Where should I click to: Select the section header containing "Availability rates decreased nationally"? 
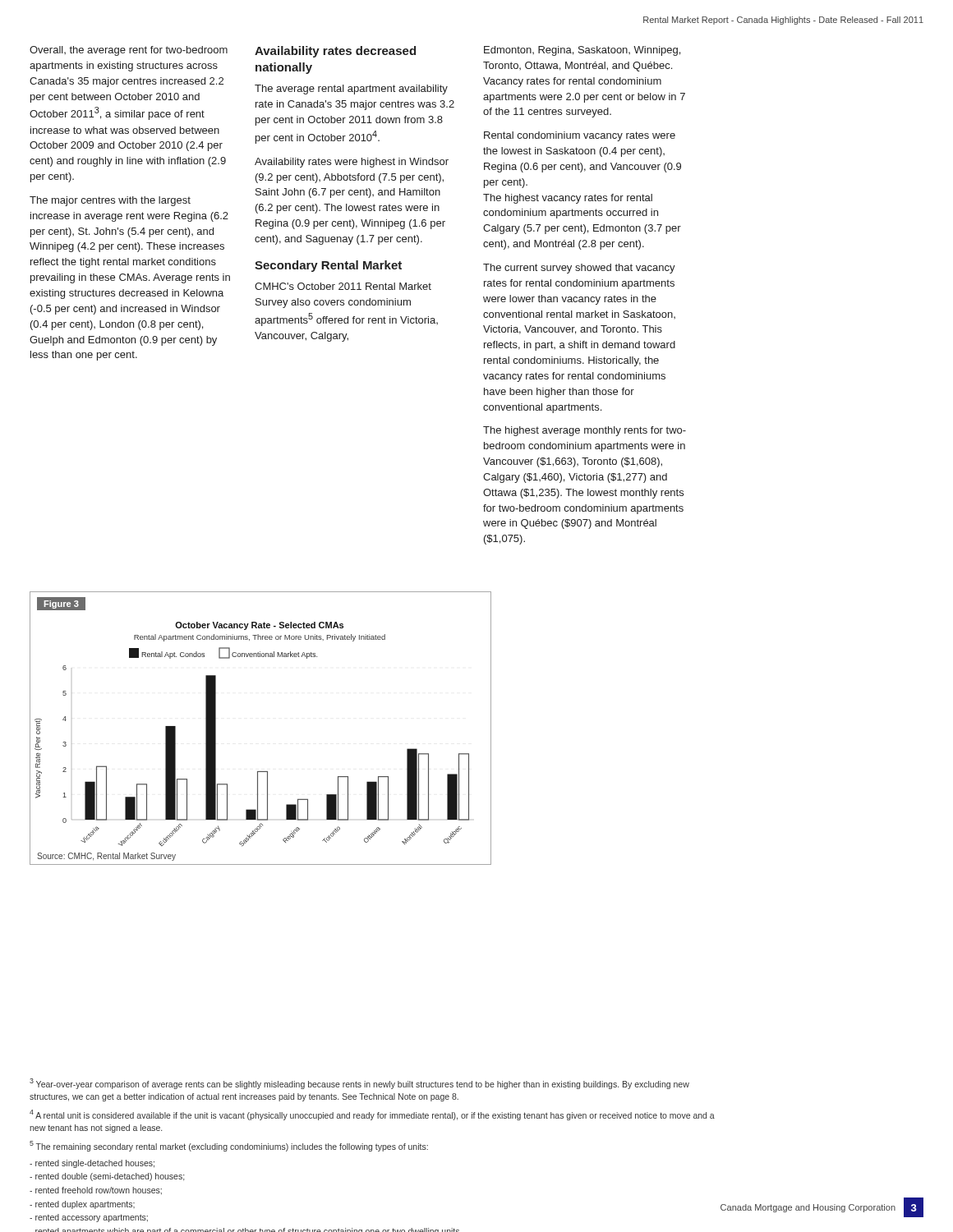(336, 59)
